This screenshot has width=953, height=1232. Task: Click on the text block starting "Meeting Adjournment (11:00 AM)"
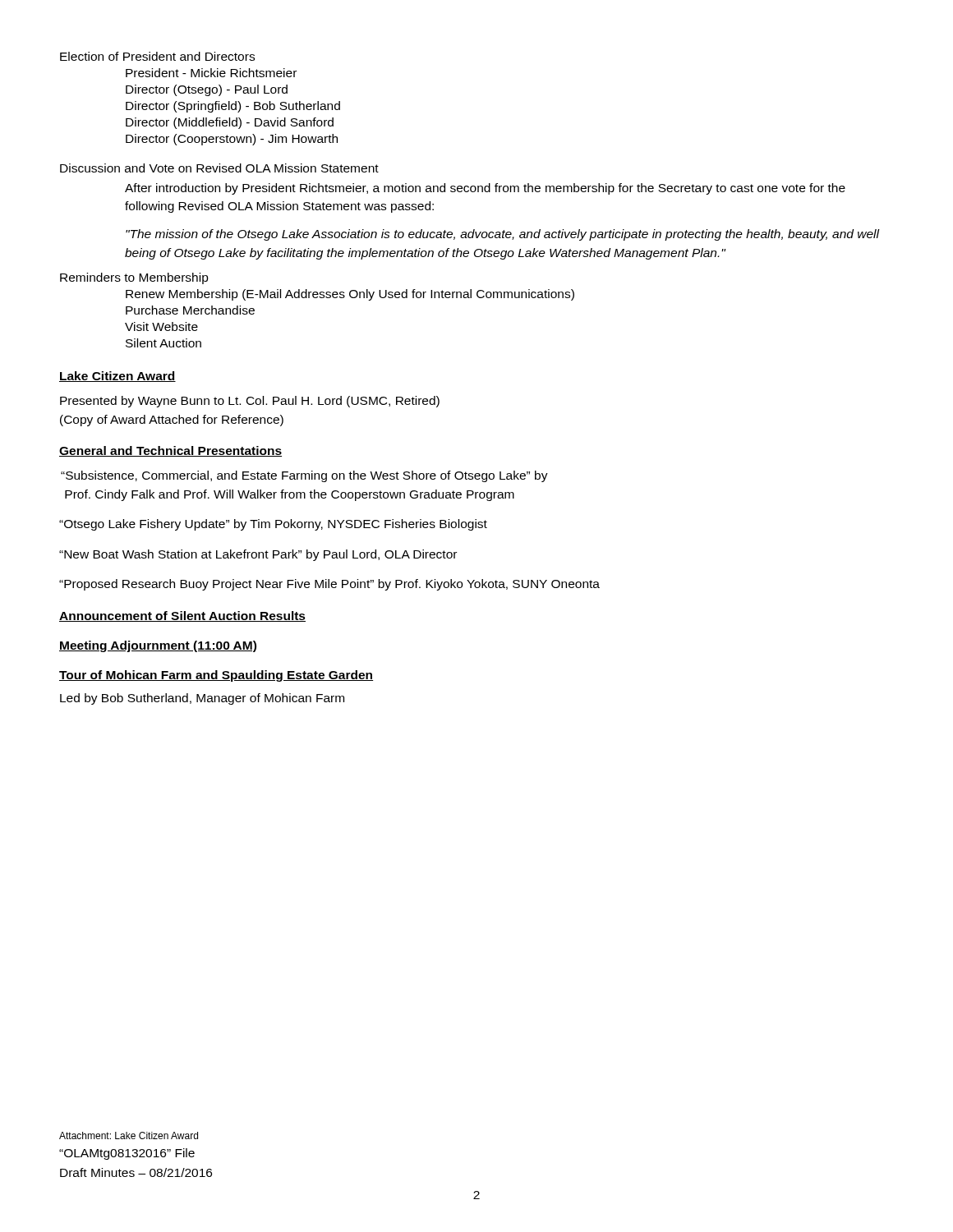[158, 645]
